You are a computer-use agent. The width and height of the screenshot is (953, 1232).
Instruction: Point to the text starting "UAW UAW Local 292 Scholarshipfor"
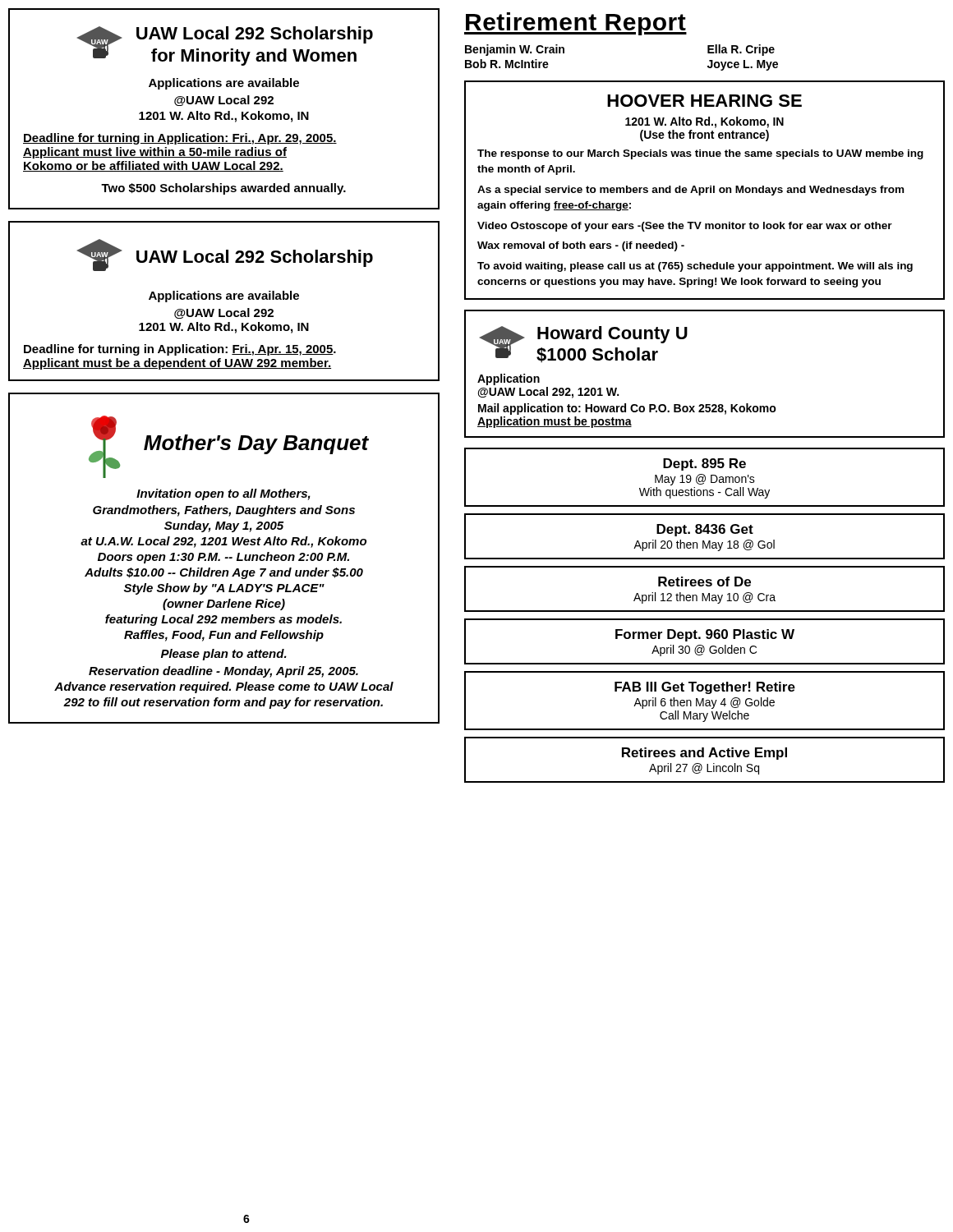click(224, 107)
